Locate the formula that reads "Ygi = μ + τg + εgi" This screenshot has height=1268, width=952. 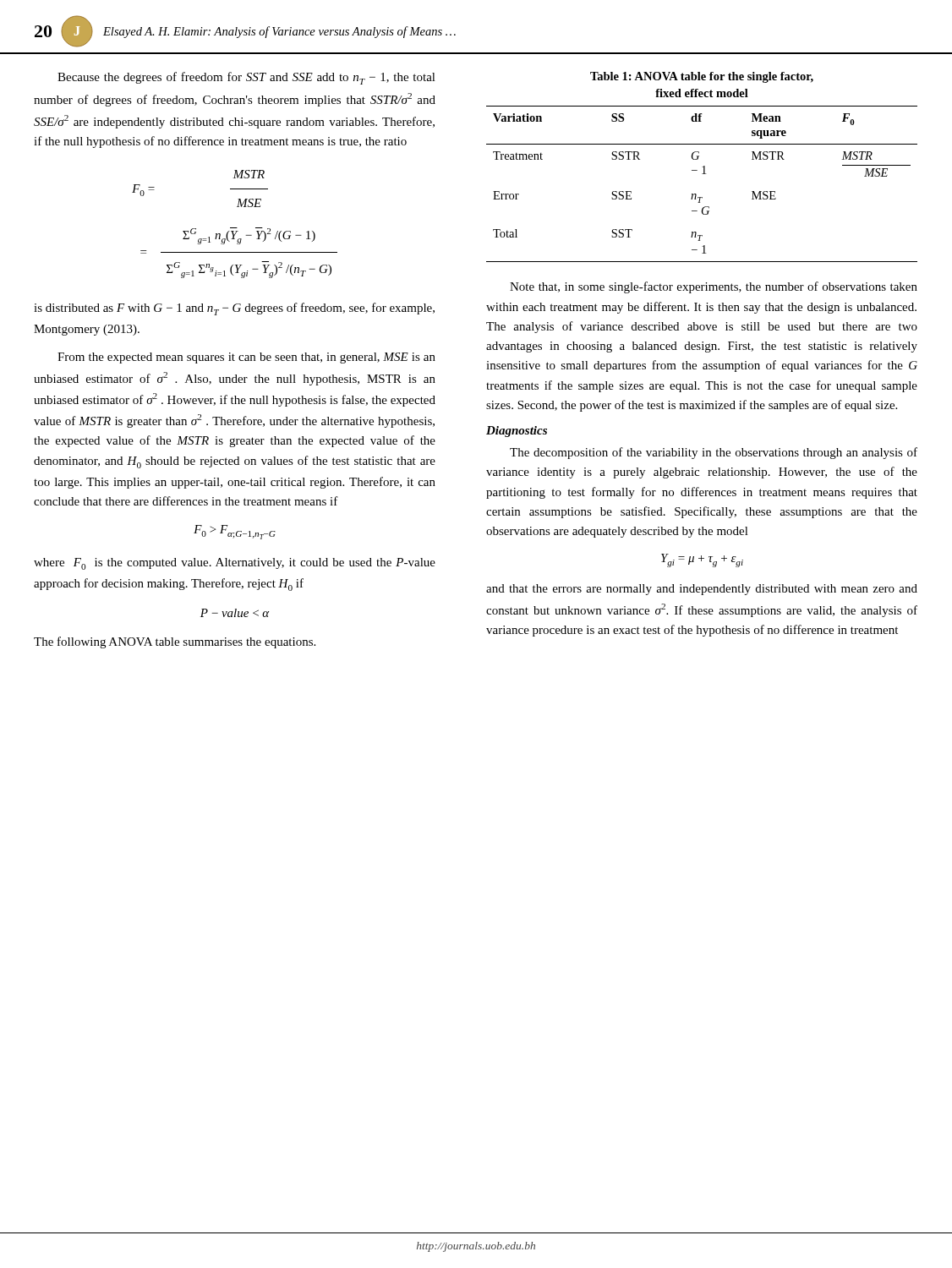pyautogui.click(x=702, y=560)
